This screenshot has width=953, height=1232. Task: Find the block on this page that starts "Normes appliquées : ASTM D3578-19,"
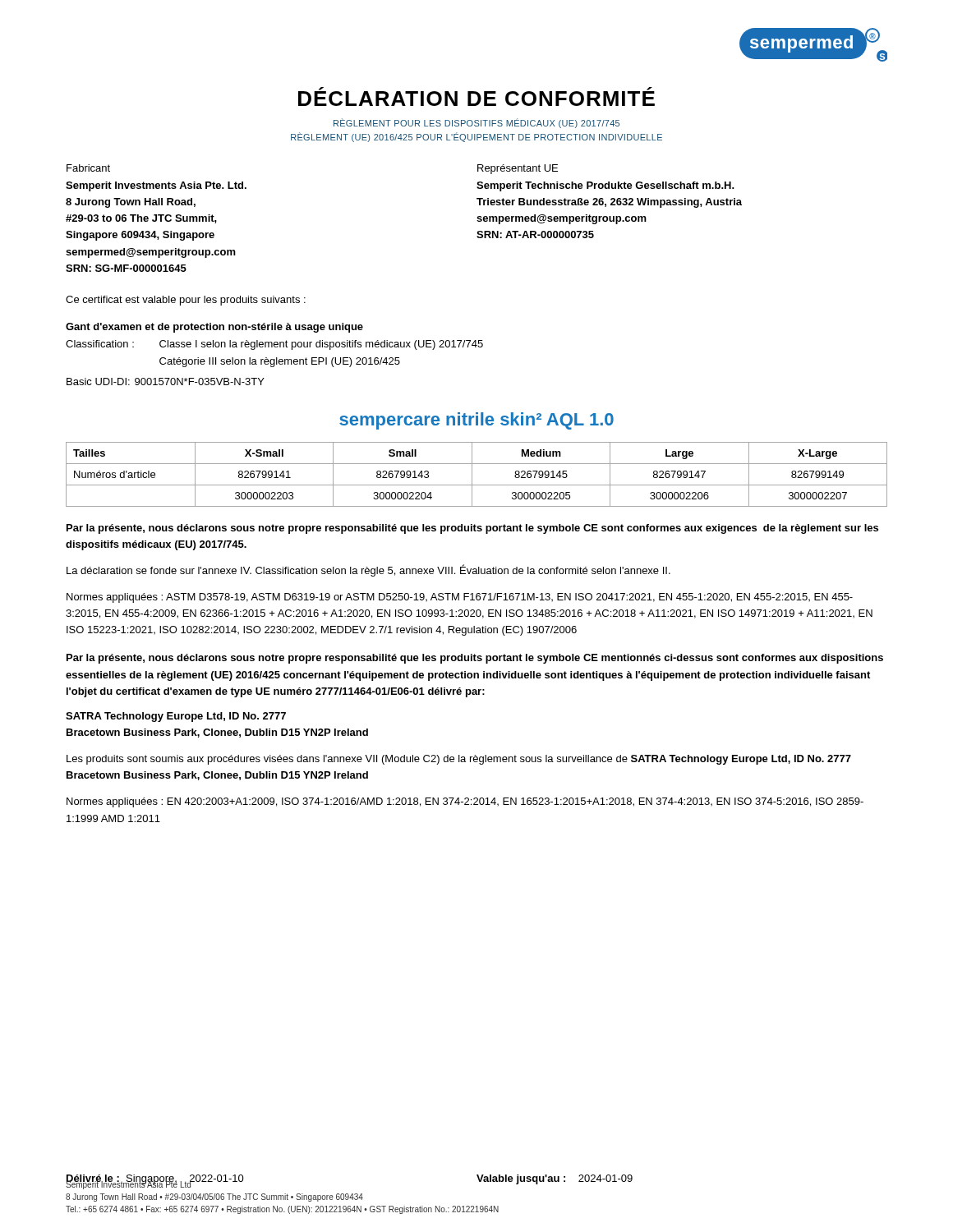click(x=469, y=613)
